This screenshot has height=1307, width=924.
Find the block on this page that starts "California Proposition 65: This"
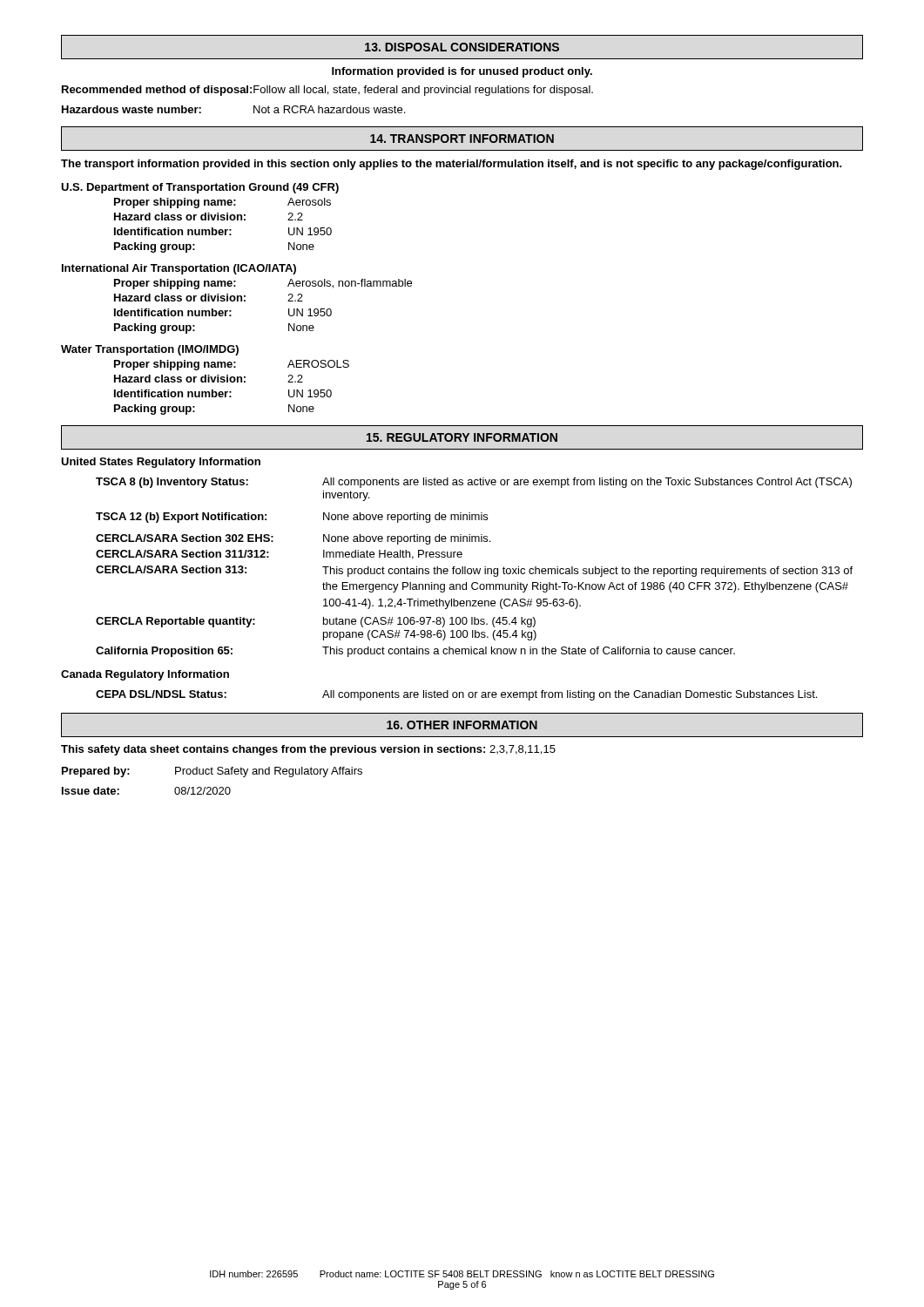479,650
